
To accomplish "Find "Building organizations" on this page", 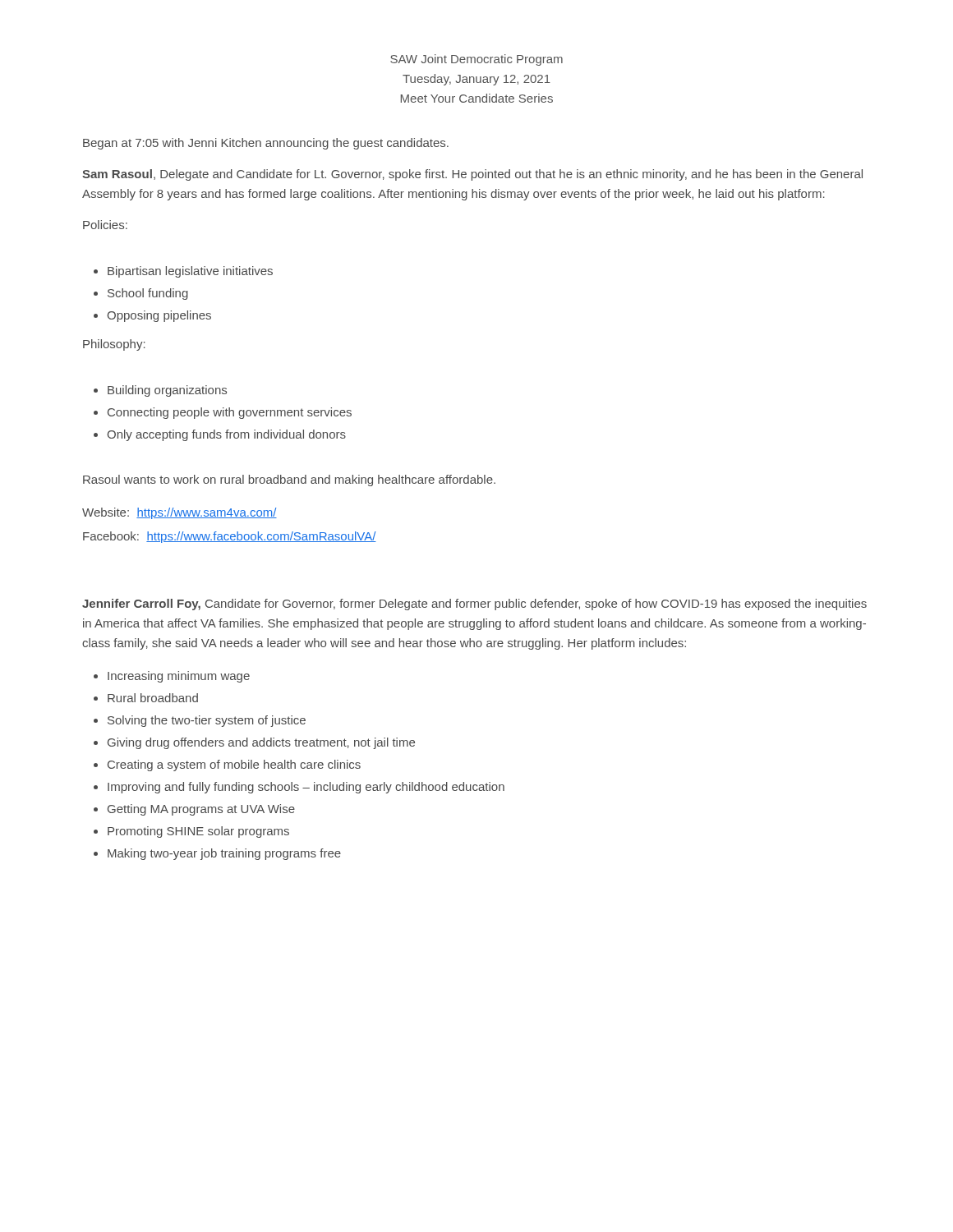I will pyautogui.click(x=167, y=390).
